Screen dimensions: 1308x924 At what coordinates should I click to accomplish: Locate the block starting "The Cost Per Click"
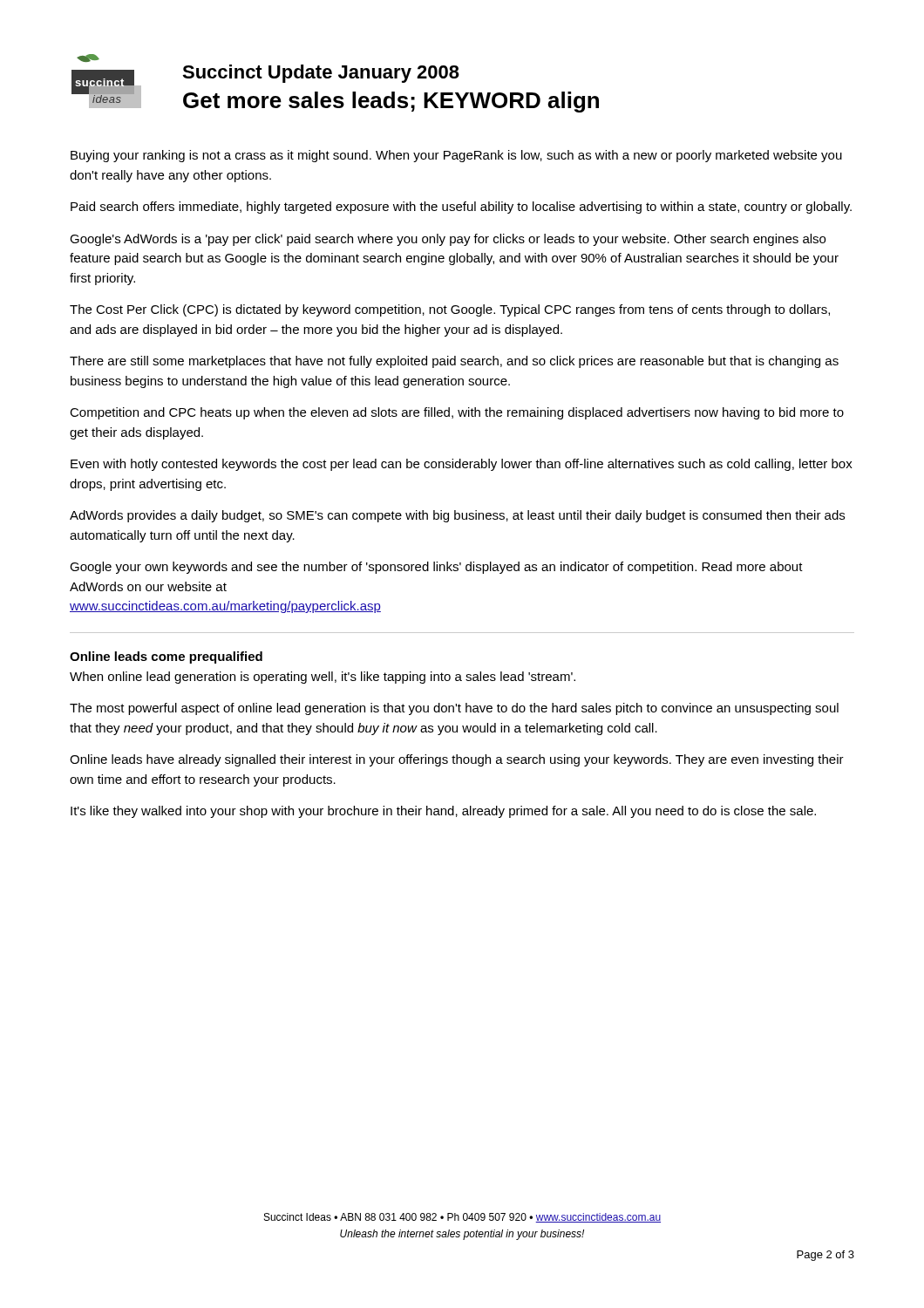click(x=450, y=319)
